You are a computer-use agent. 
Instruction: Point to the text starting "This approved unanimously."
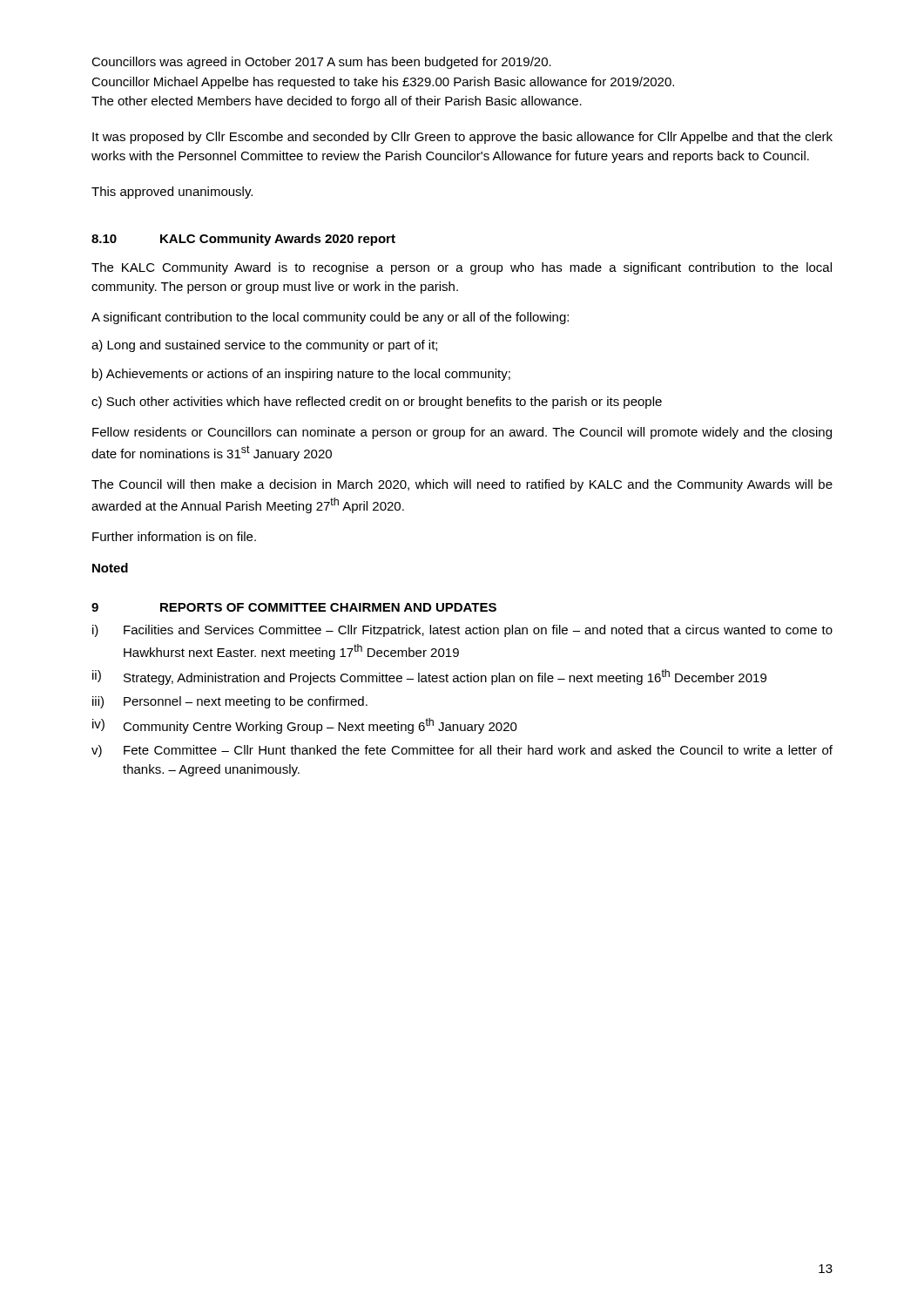click(173, 191)
